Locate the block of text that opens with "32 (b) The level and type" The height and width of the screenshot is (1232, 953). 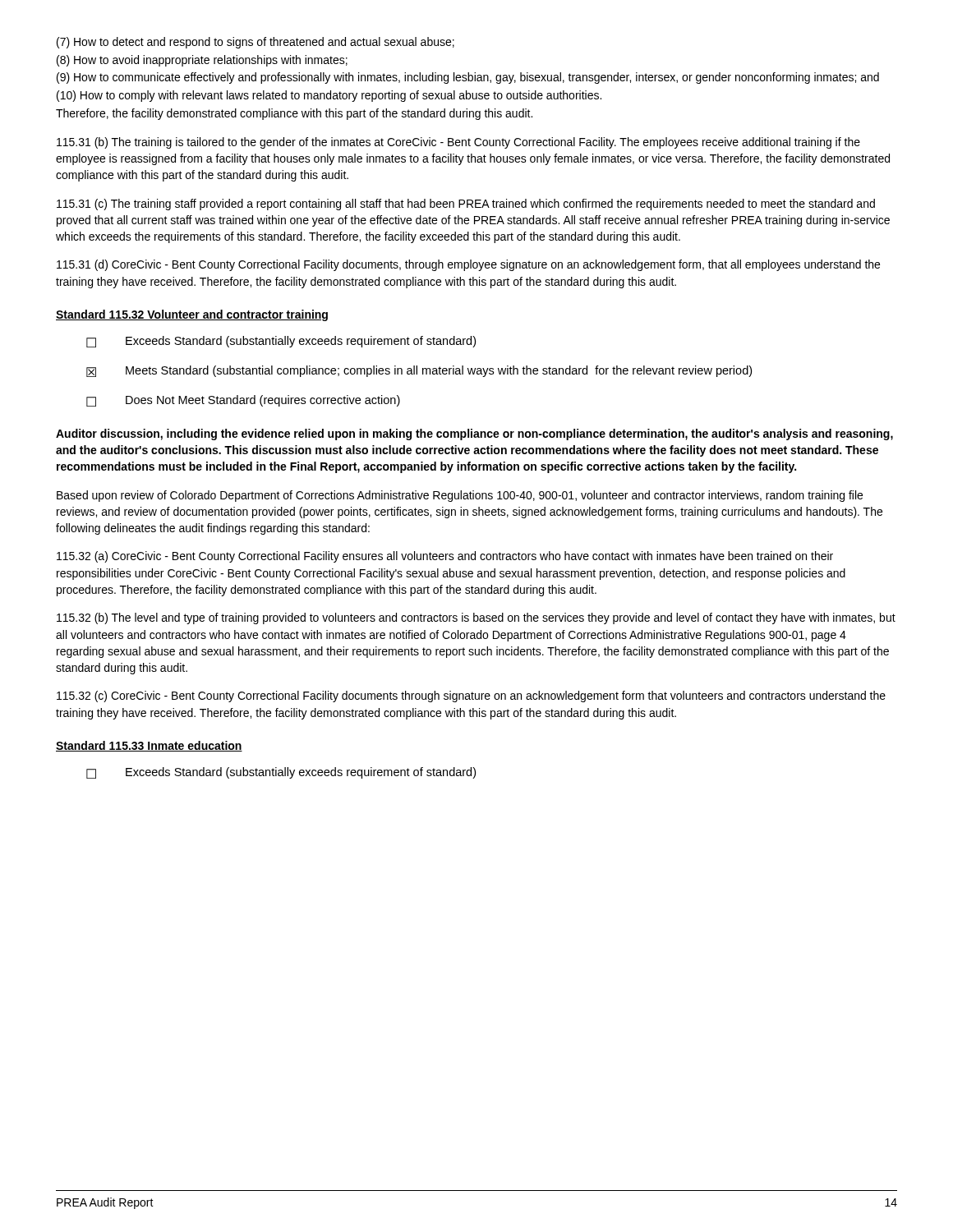(475, 643)
